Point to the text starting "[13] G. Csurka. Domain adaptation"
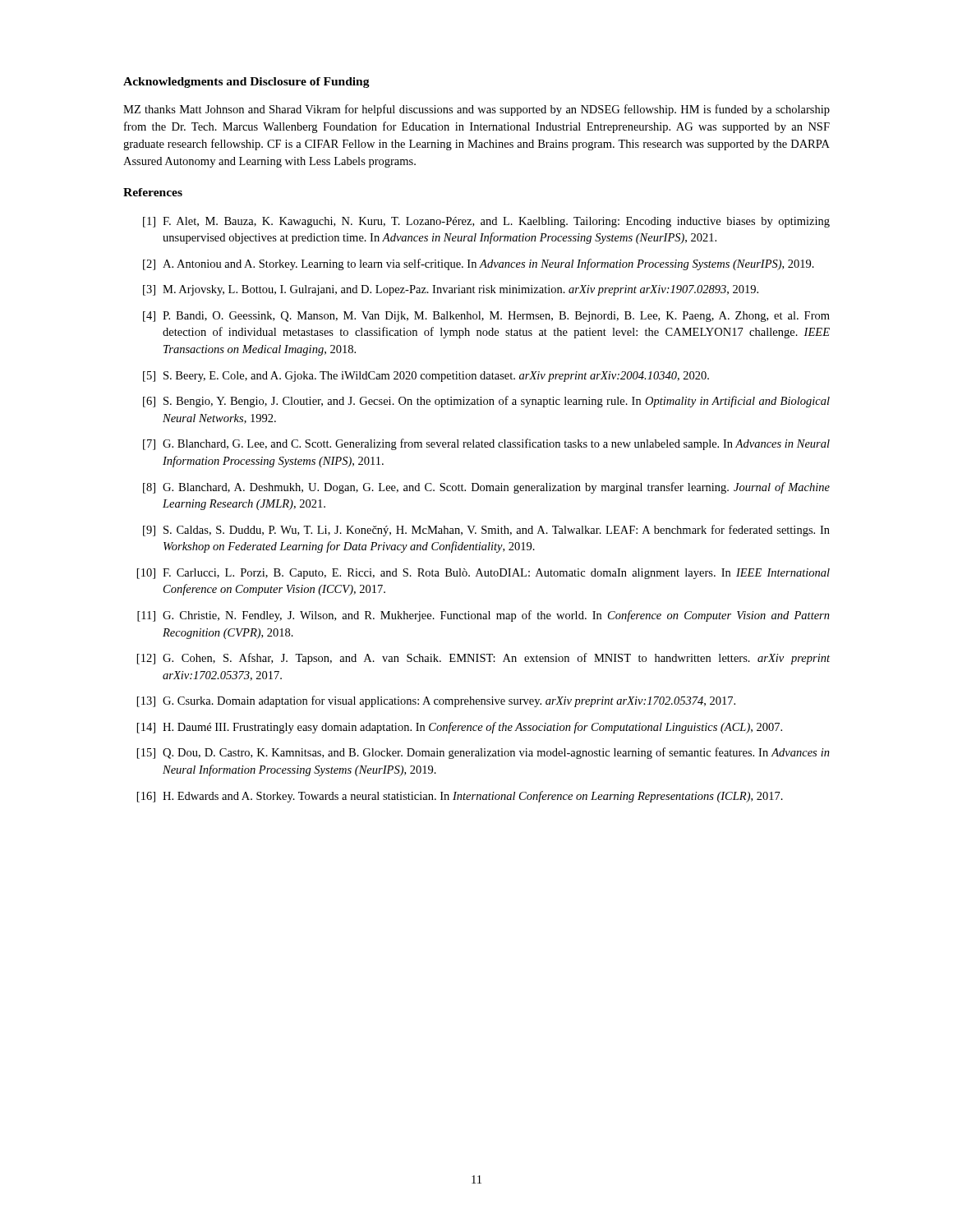Screen dimensions: 1232x953 point(476,701)
